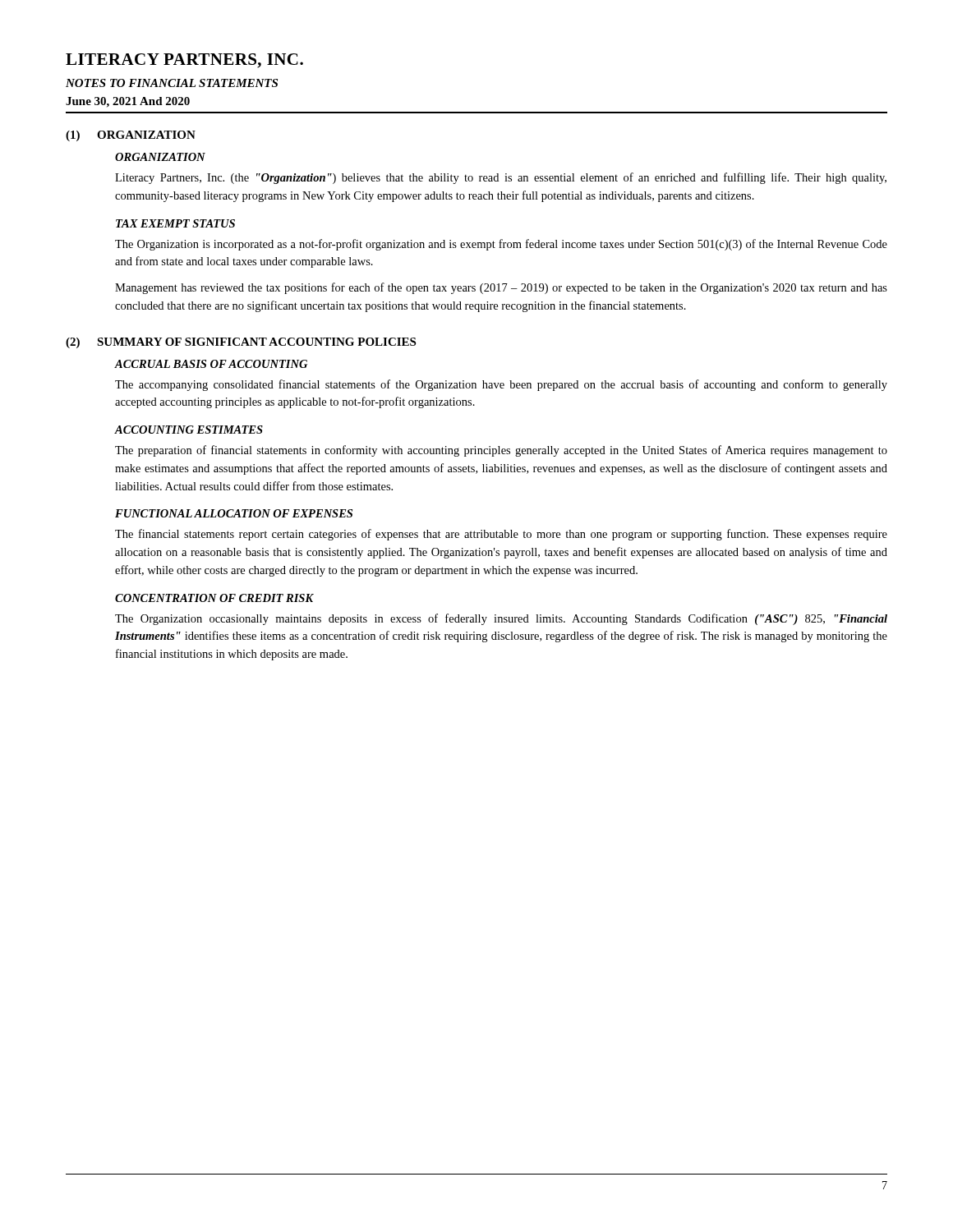
Task: Find the block on this page that starts "Literacy Partners, Inc. (the "Organization") believes that"
Action: coord(501,186)
